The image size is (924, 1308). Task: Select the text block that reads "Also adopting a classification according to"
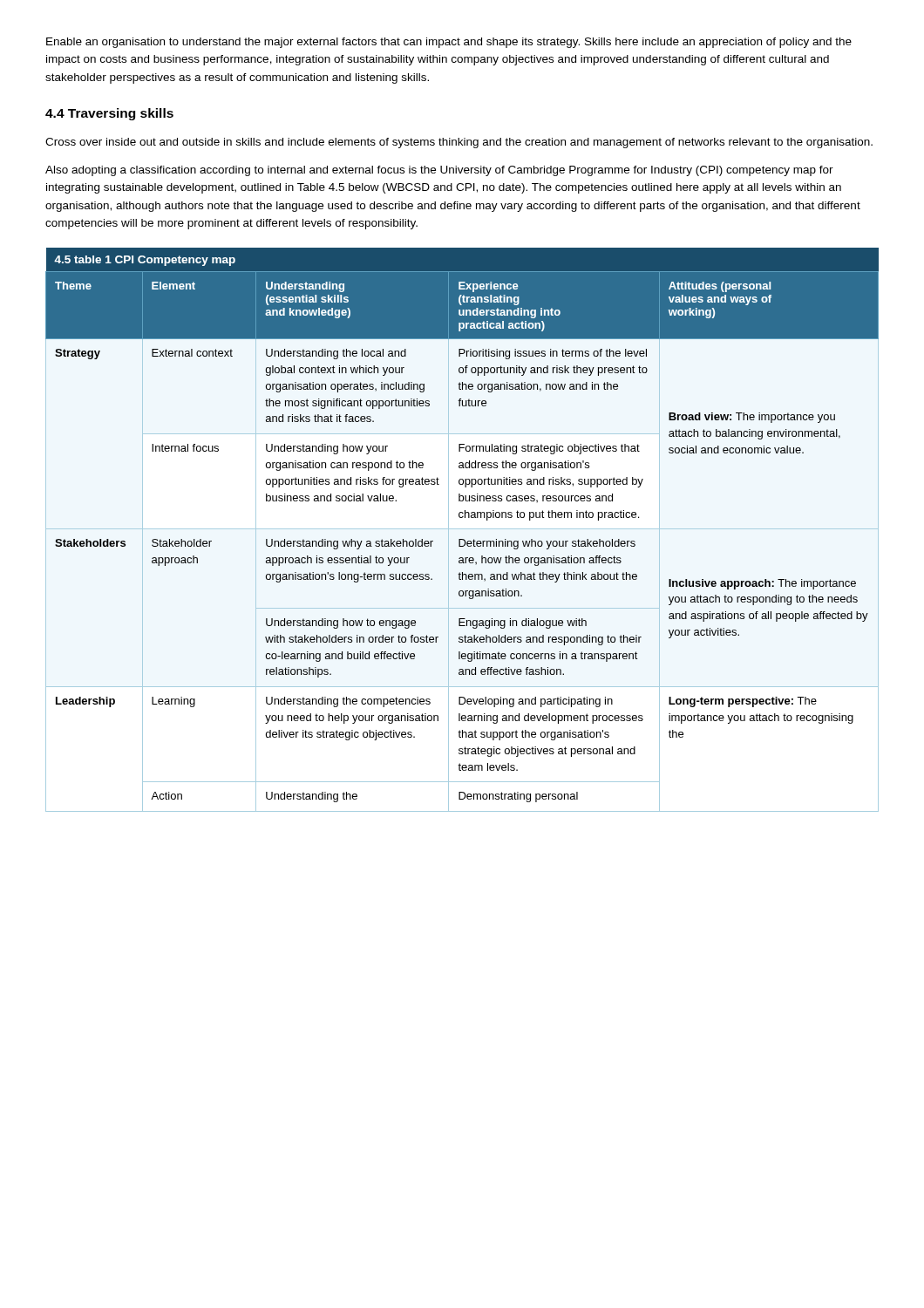(453, 196)
